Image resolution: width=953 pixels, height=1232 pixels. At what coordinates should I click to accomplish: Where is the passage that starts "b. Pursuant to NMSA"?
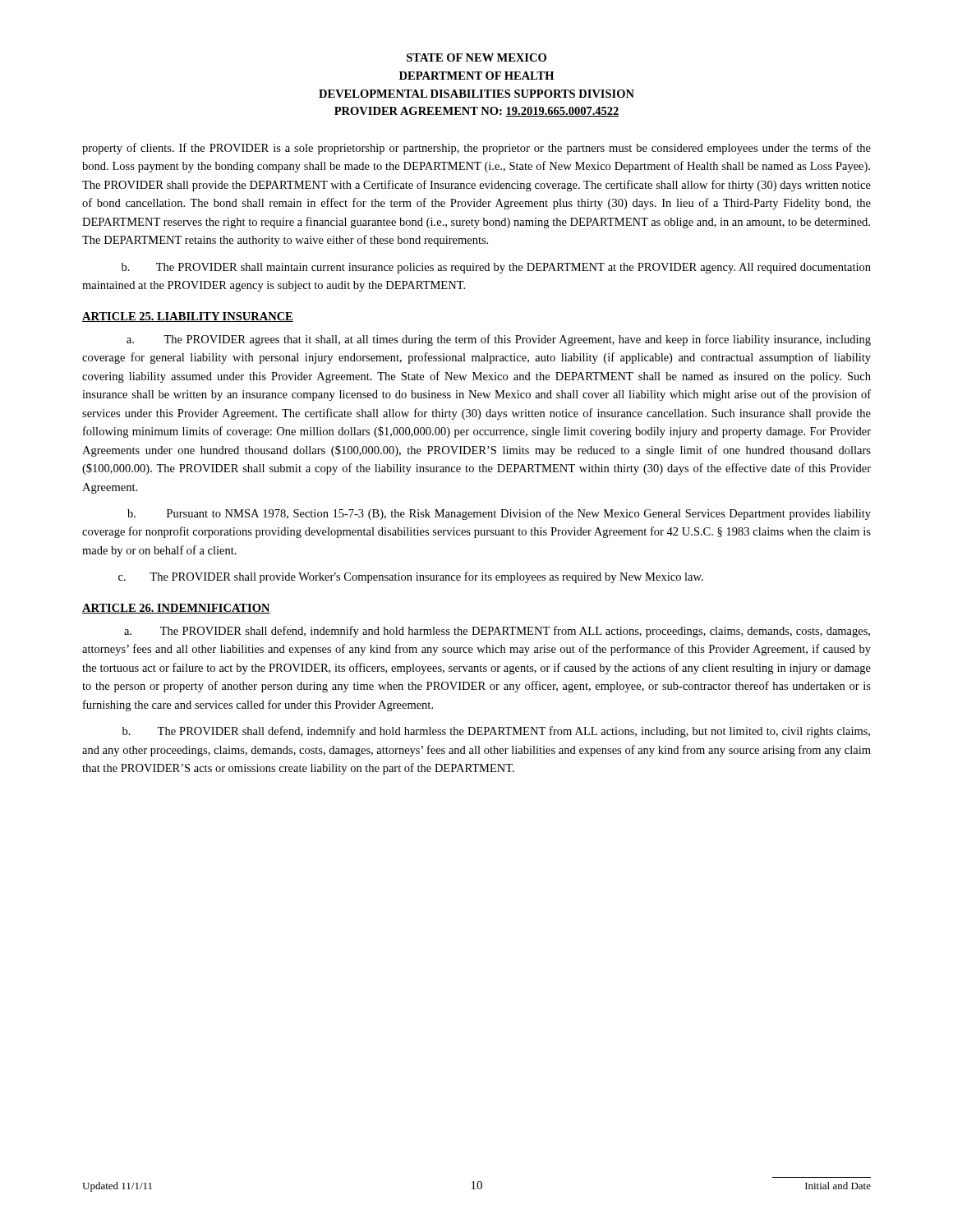coord(476,532)
